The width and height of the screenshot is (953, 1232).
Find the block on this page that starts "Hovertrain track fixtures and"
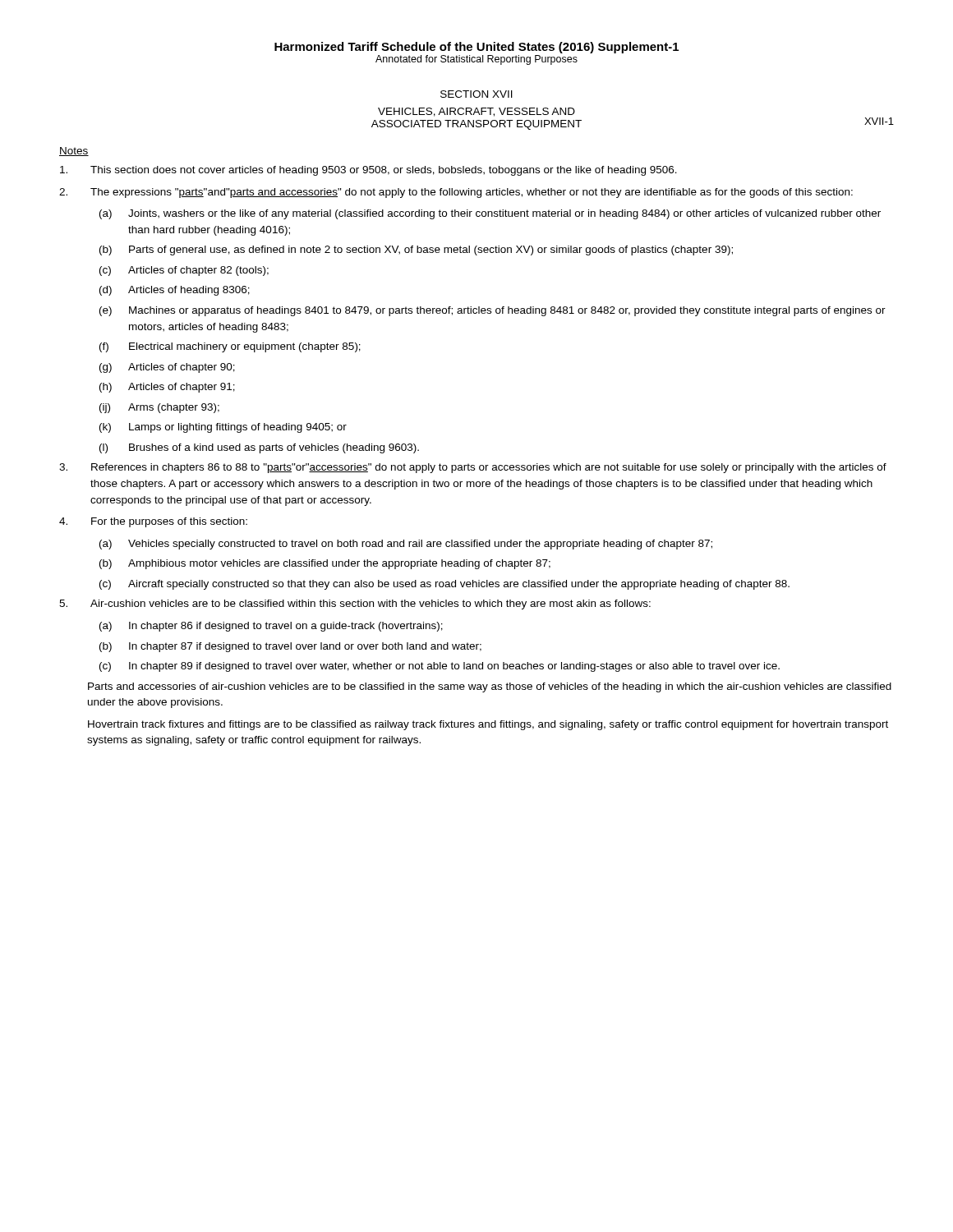tap(488, 732)
